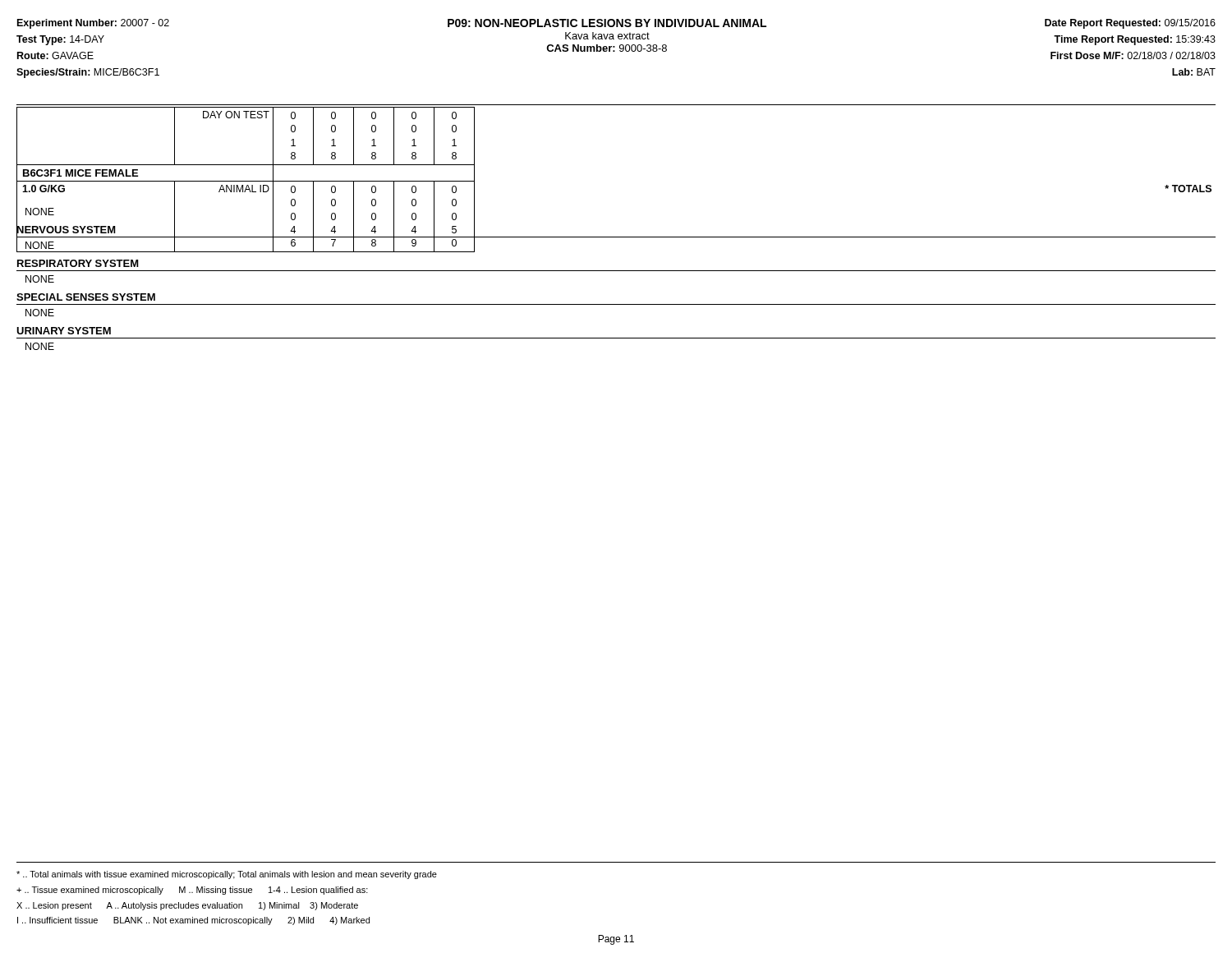
Task: Click on the section header containing "RESPIRATORY SYSTEM"
Action: point(78,263)
